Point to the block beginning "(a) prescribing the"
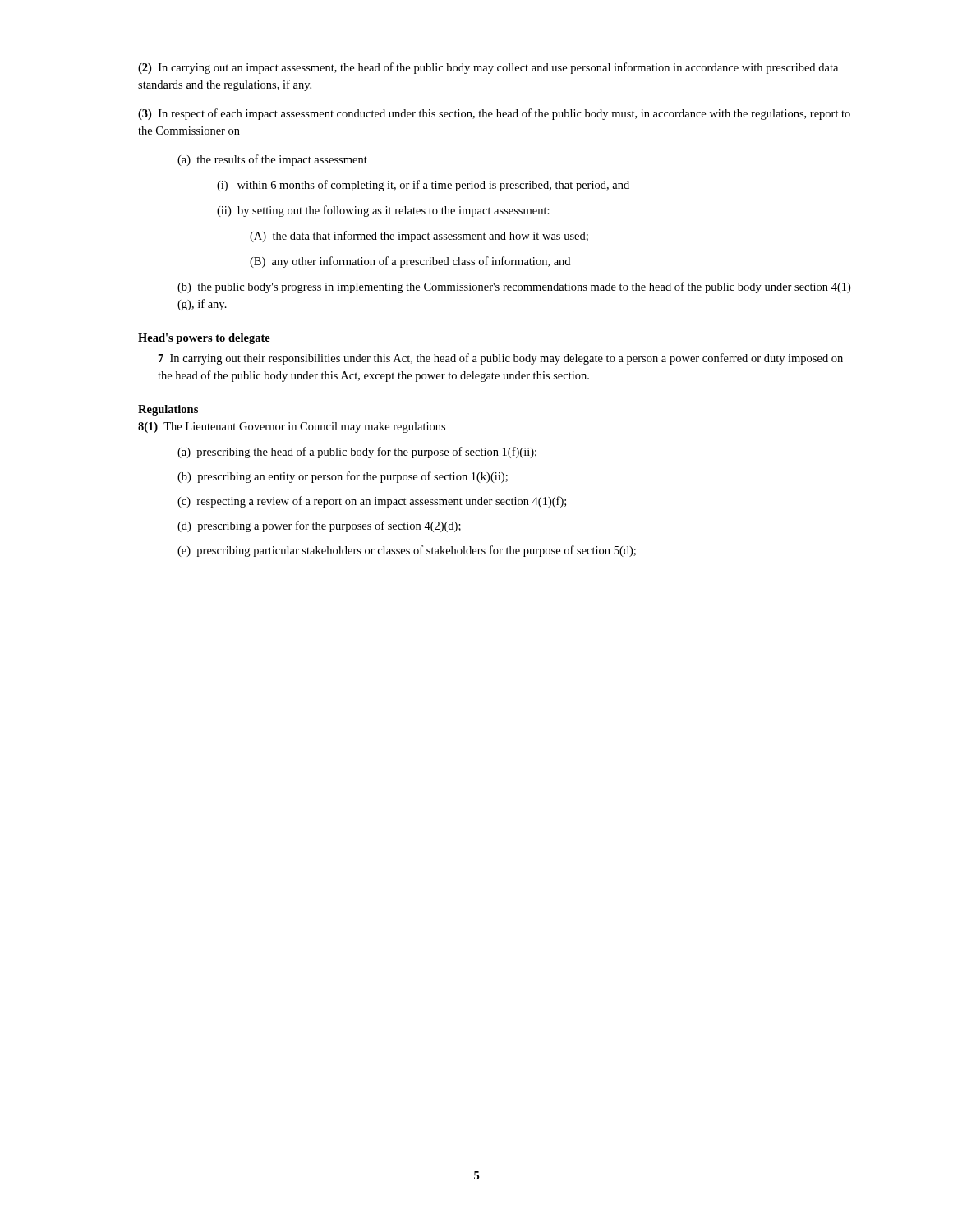The image size is (953, 1232). [x=357, y=452]
